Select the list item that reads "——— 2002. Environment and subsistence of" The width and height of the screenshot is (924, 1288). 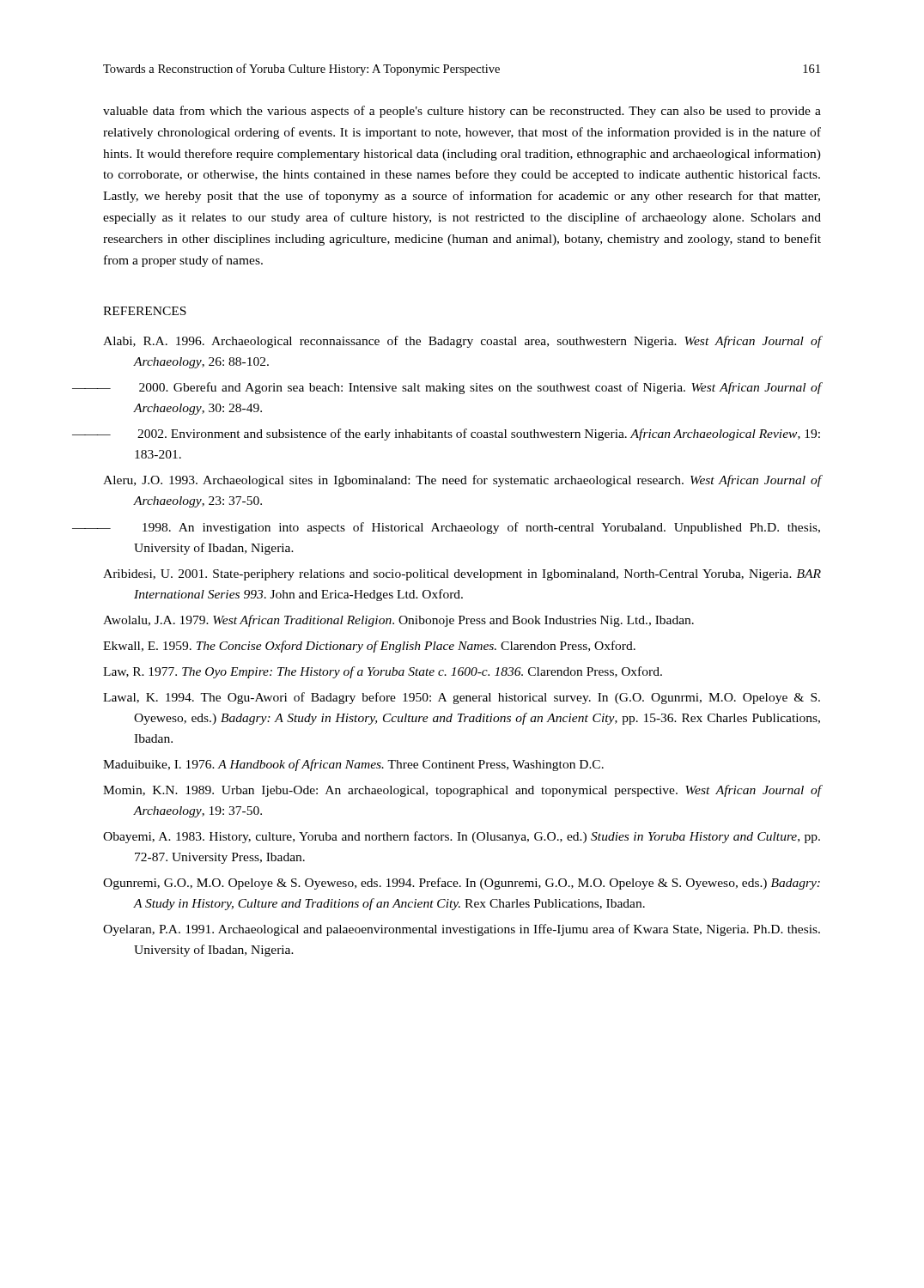[x=462, y=443]
